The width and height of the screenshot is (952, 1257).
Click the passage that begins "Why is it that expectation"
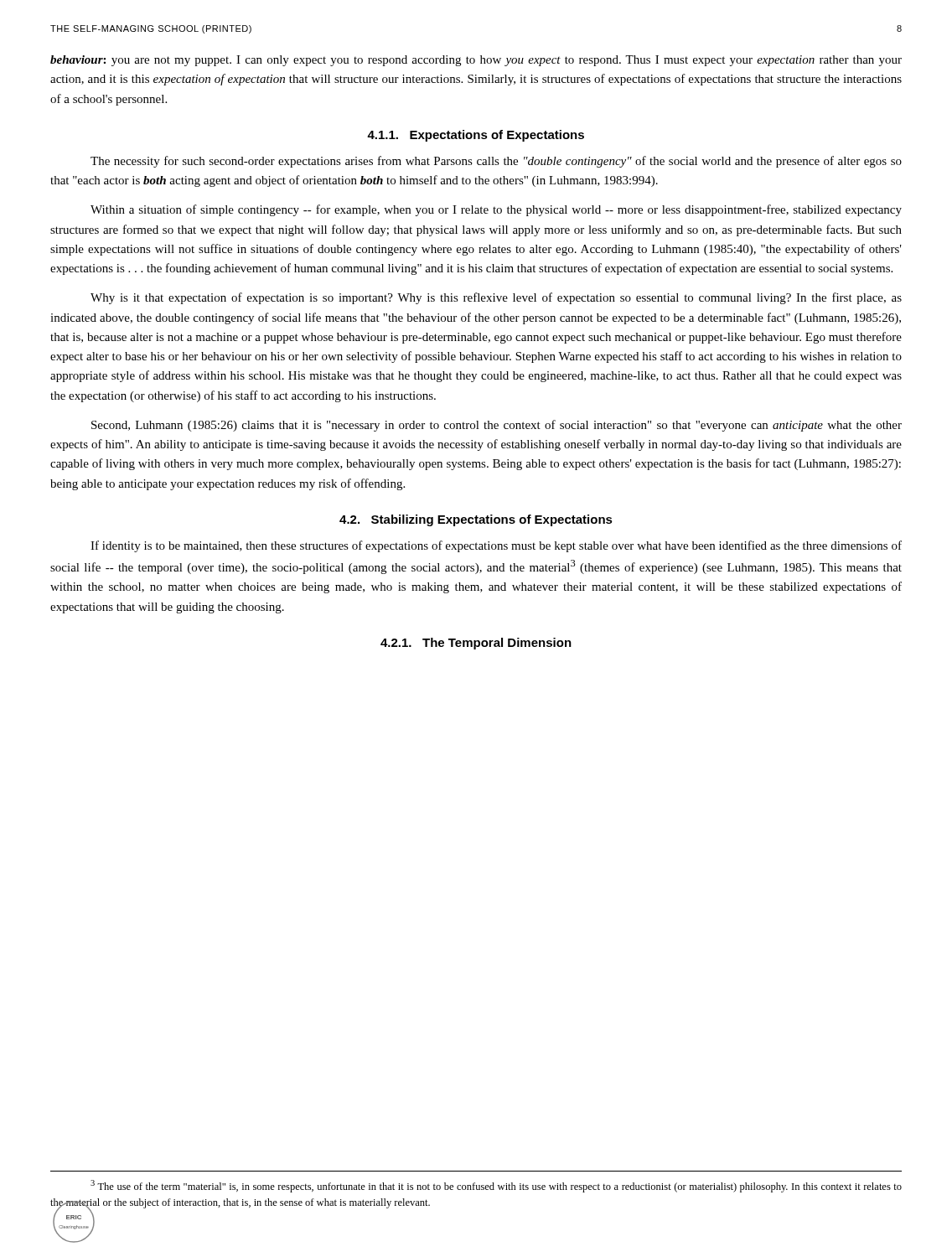(x=476, y=346)
